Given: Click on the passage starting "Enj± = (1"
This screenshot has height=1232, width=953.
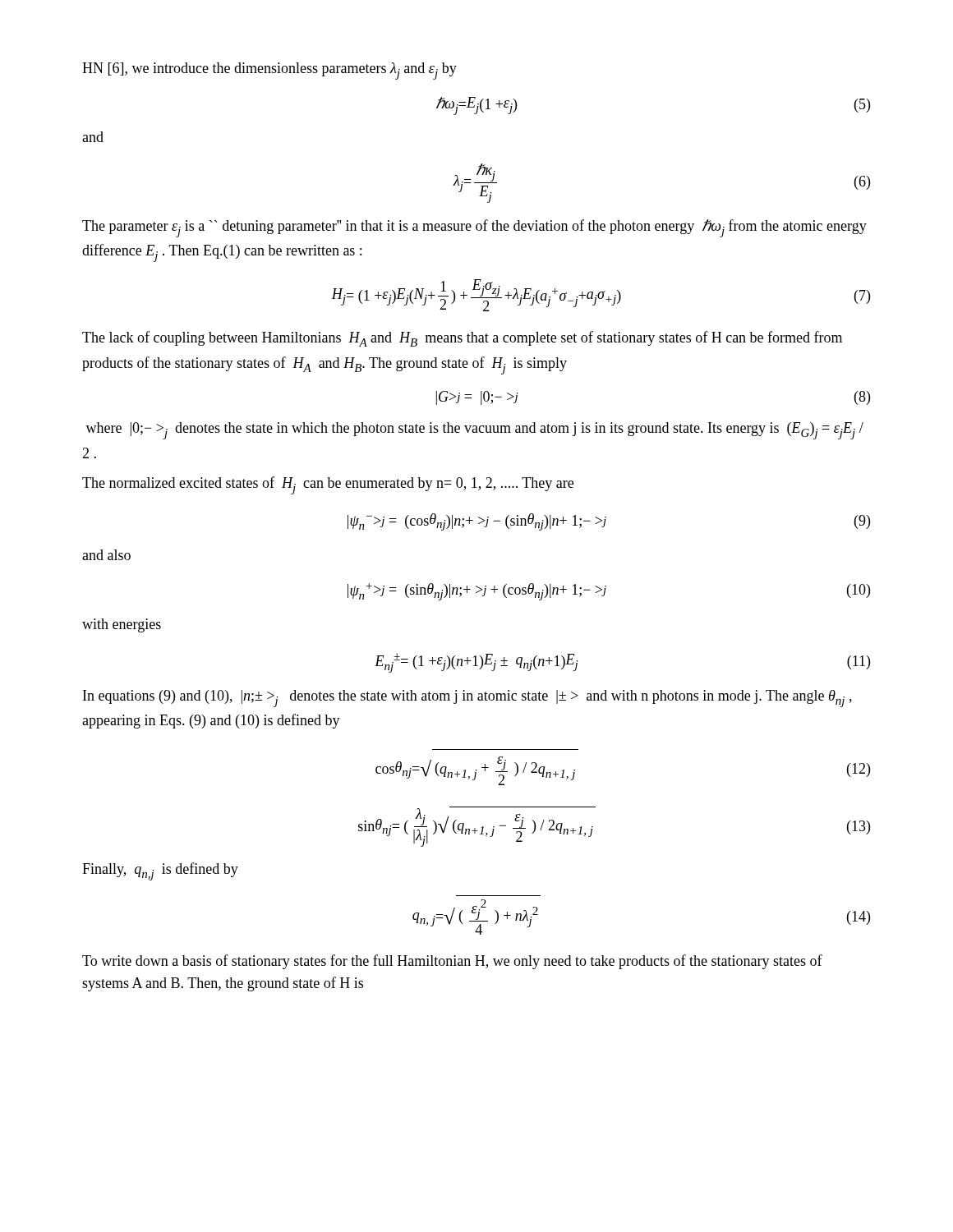Looking at the screenshot, I should 475,662.
